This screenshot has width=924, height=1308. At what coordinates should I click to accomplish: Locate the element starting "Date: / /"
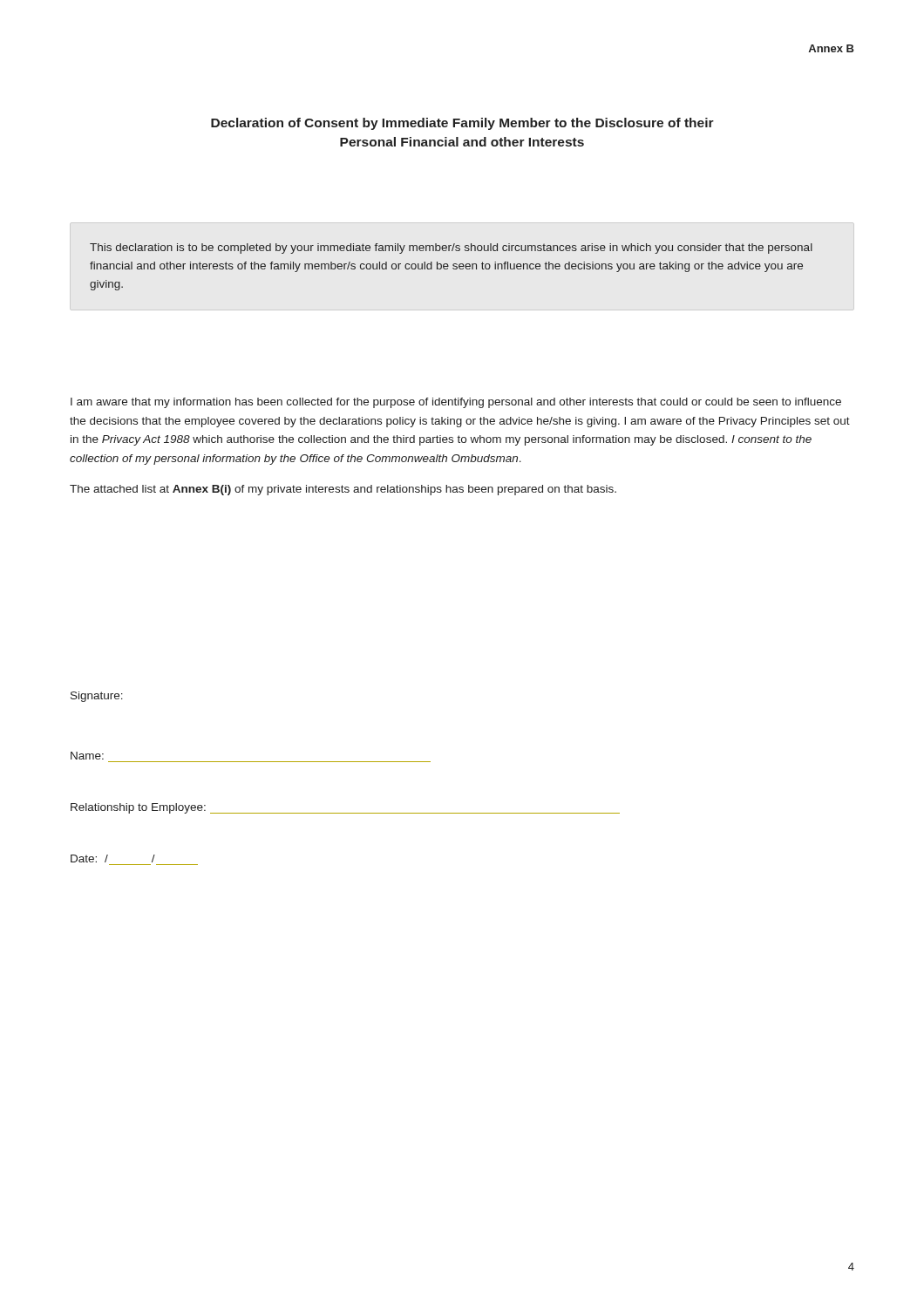[134, 858]
